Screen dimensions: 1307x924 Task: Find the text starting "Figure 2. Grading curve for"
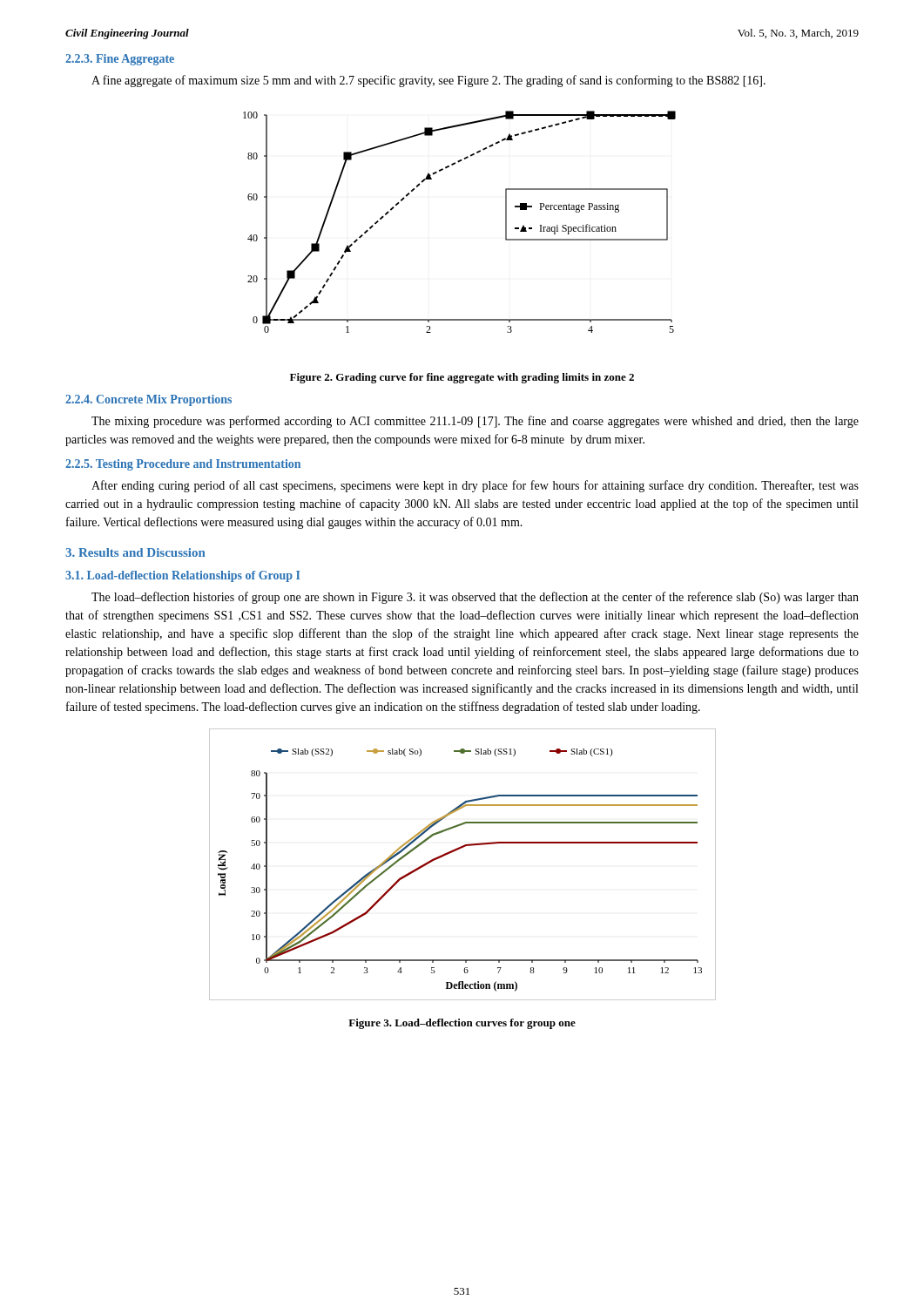pyautogui.click(x=462, y=377)
